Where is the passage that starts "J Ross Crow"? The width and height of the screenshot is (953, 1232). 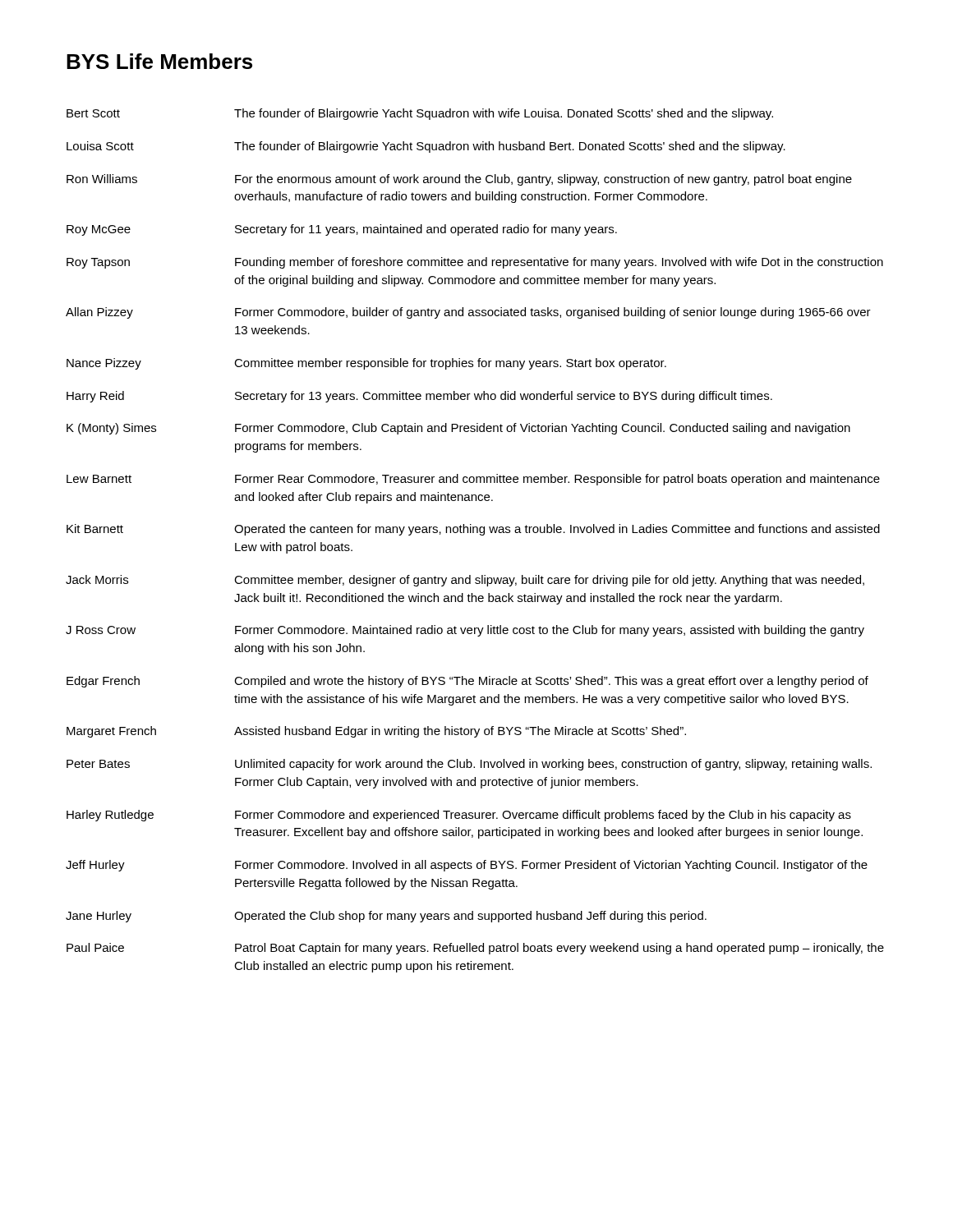coord(476,639)
